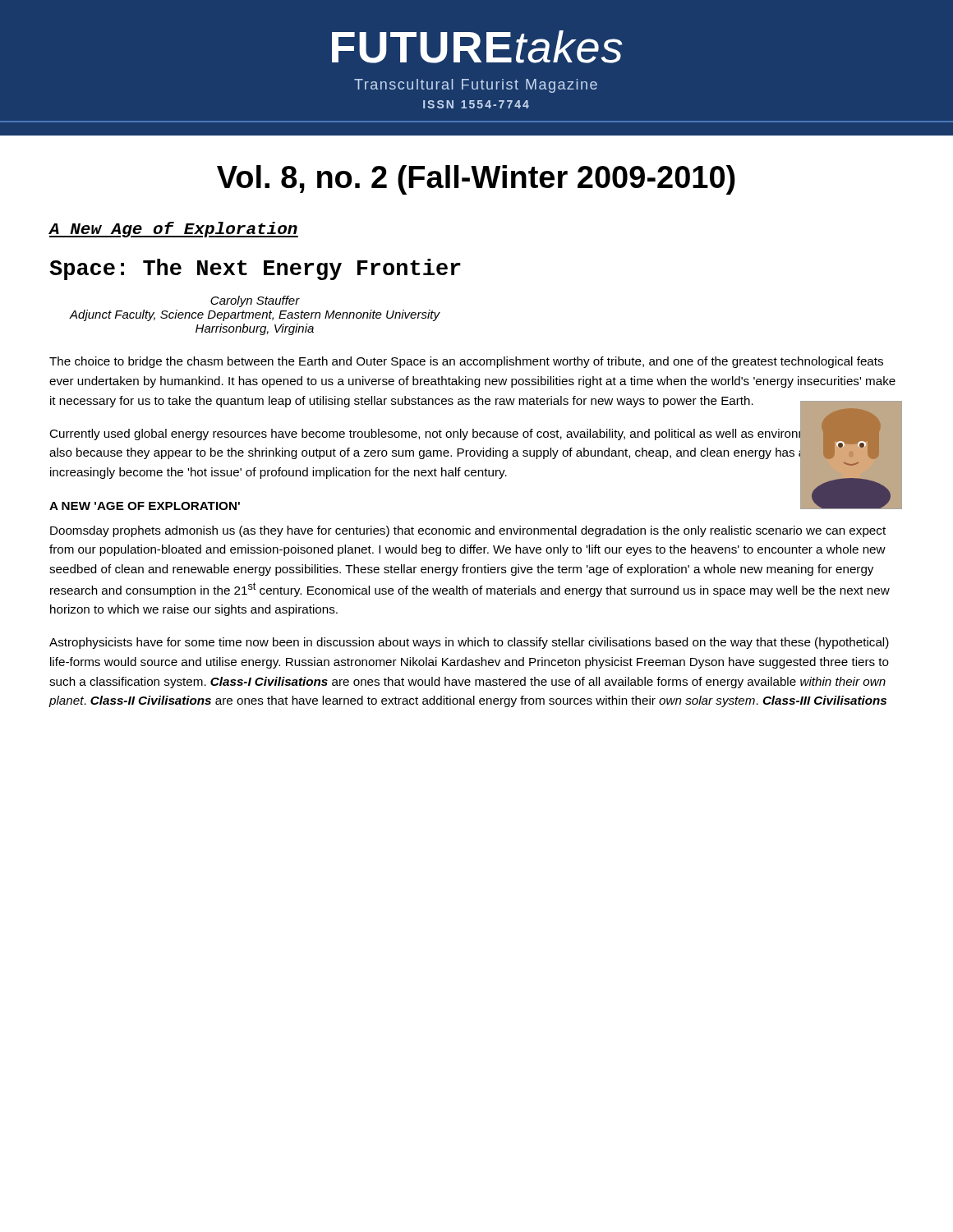Find the text block starting "The choice to bridge the chasm between the"

472,381
